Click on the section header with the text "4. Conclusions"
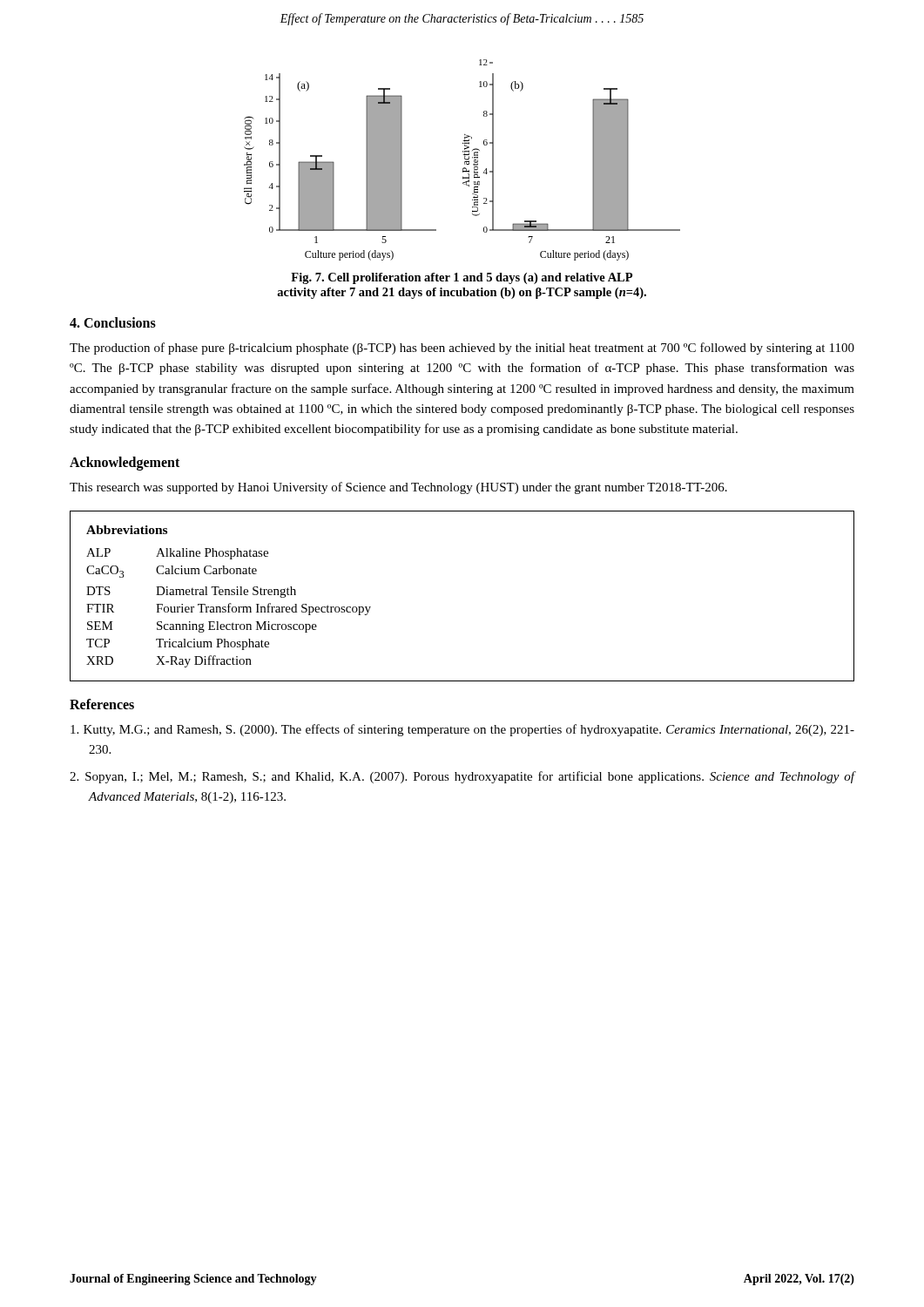The width and height of the screenshot is (924, 1307). point(113,323)
